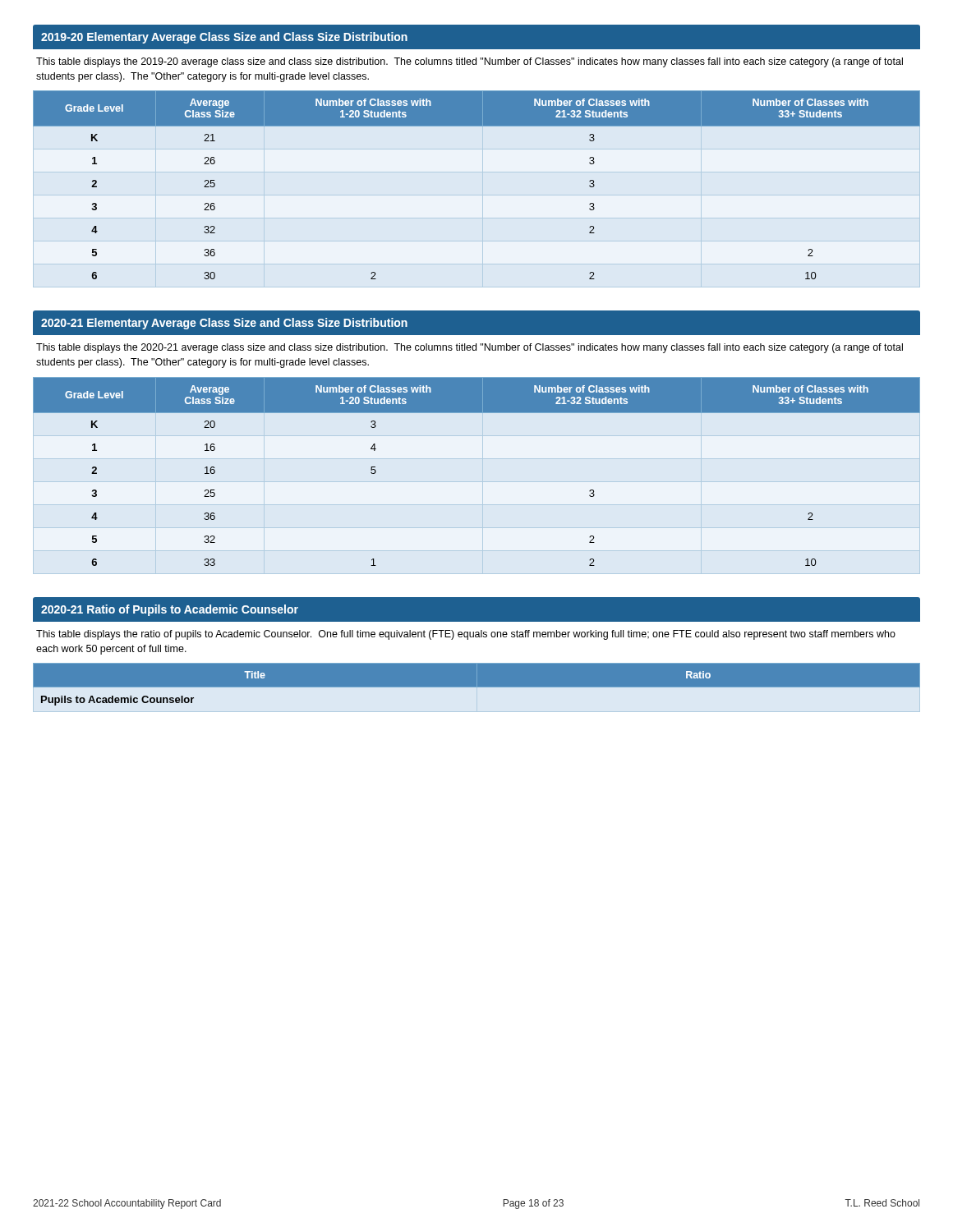Find the table that mentions "Pupils to Academic Counselor"

point(476,687)
